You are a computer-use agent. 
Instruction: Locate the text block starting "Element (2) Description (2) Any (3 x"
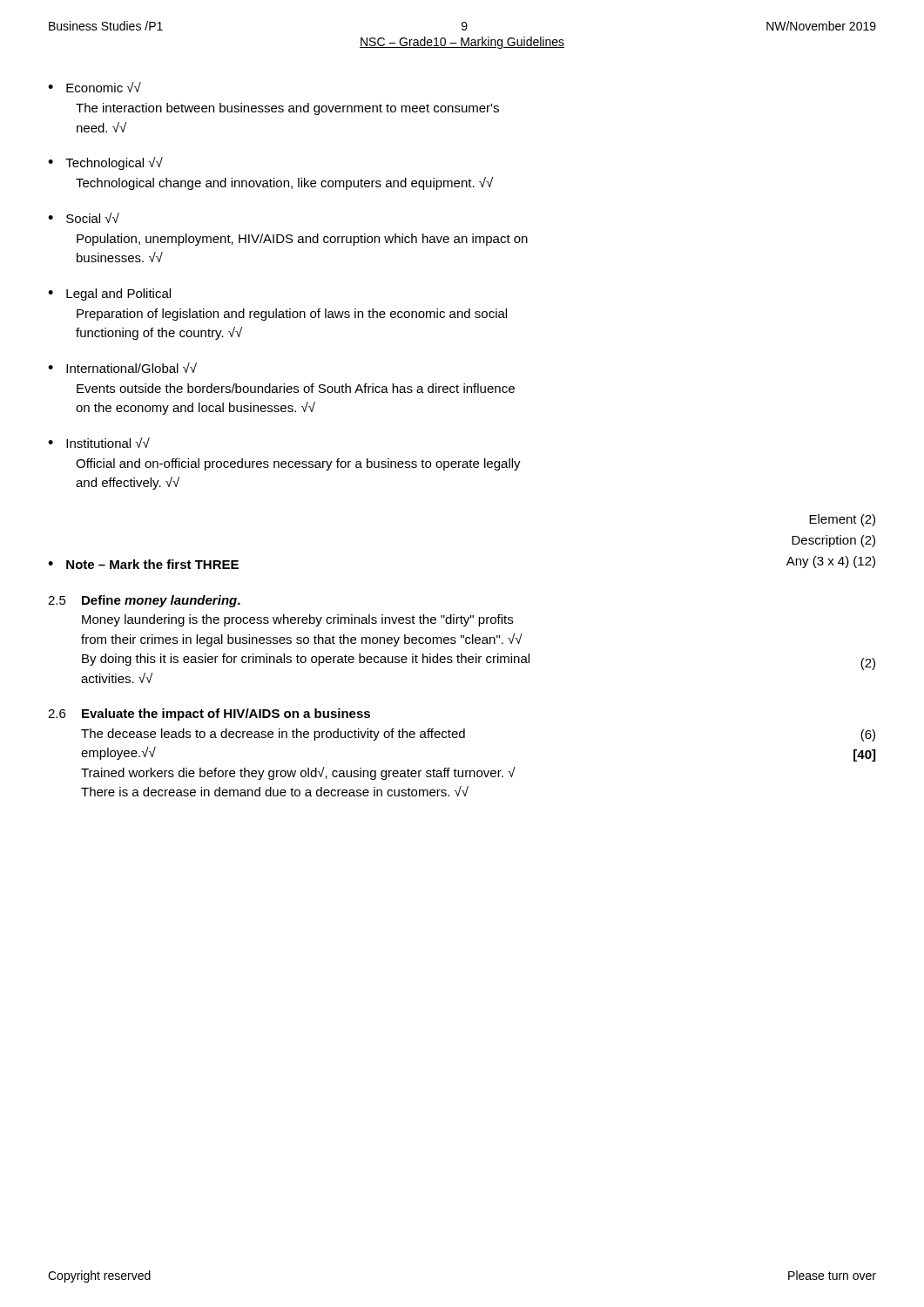tap(831, 539)
